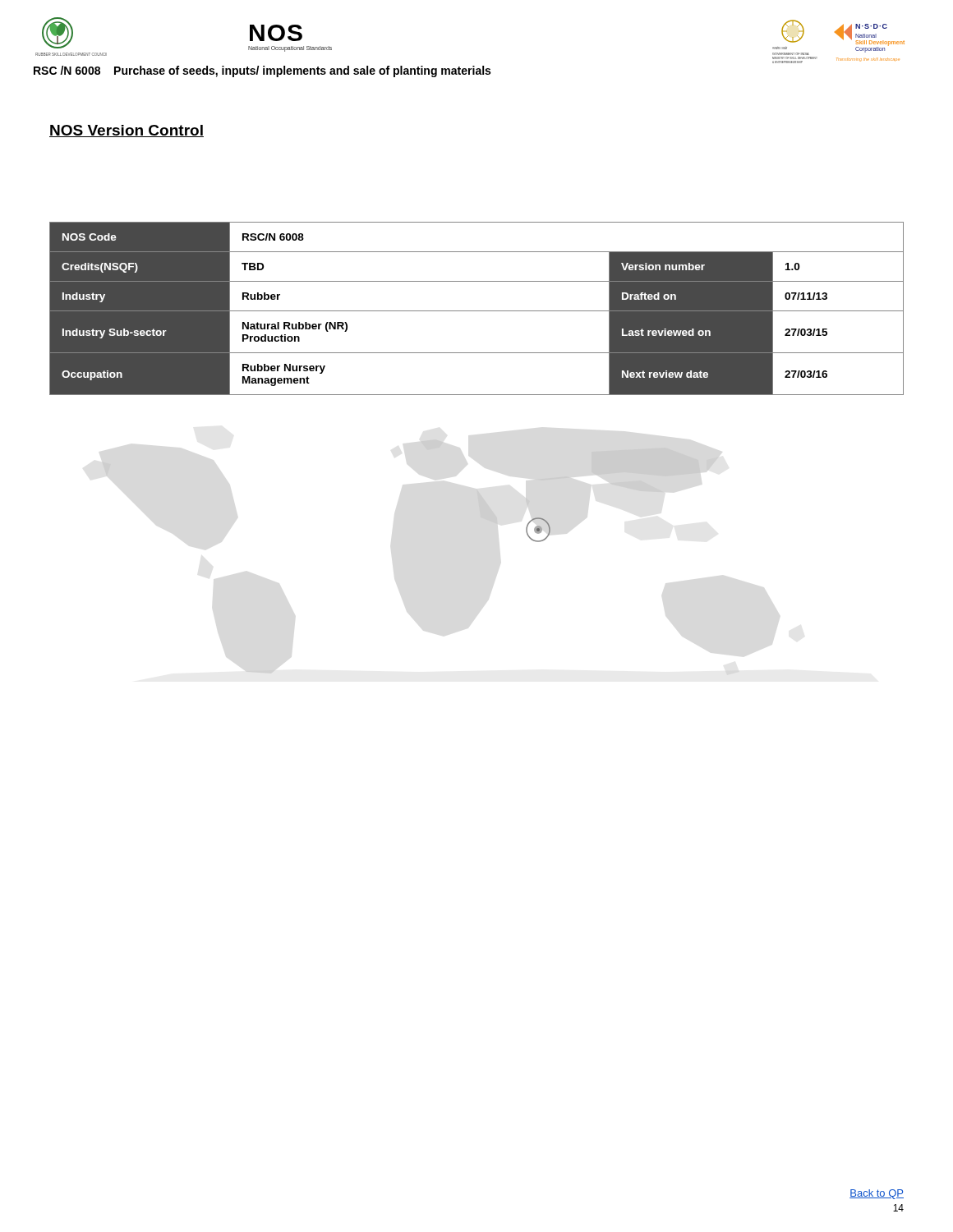The image size is (953, 1232).
Task: Find the table that mentions "Next review date"
Action: pos(476,308)
